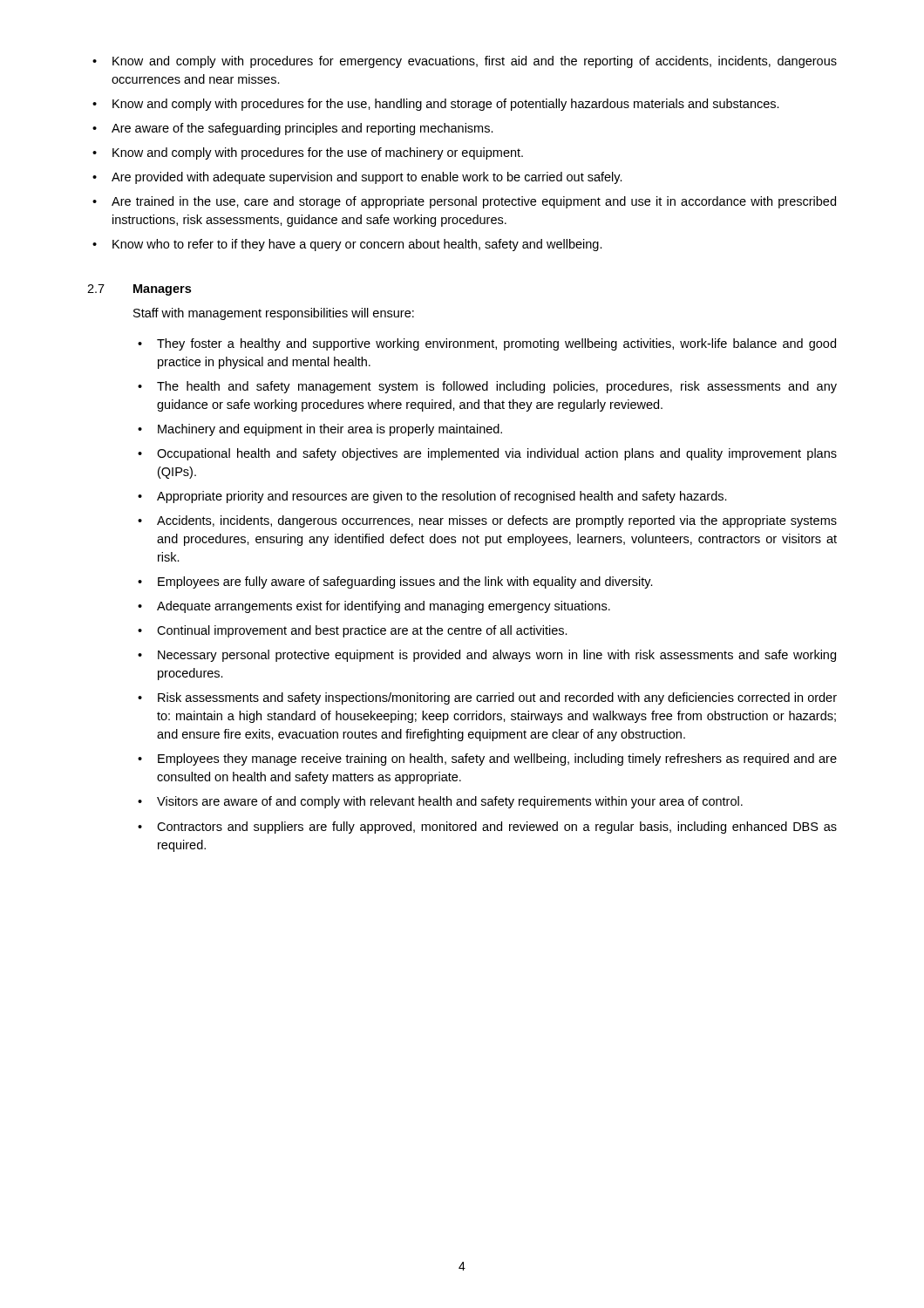Point to the block beginning "Know who to refer to"
The image size is (924, 1308).
pyautogui.click(x=357, y=244)
